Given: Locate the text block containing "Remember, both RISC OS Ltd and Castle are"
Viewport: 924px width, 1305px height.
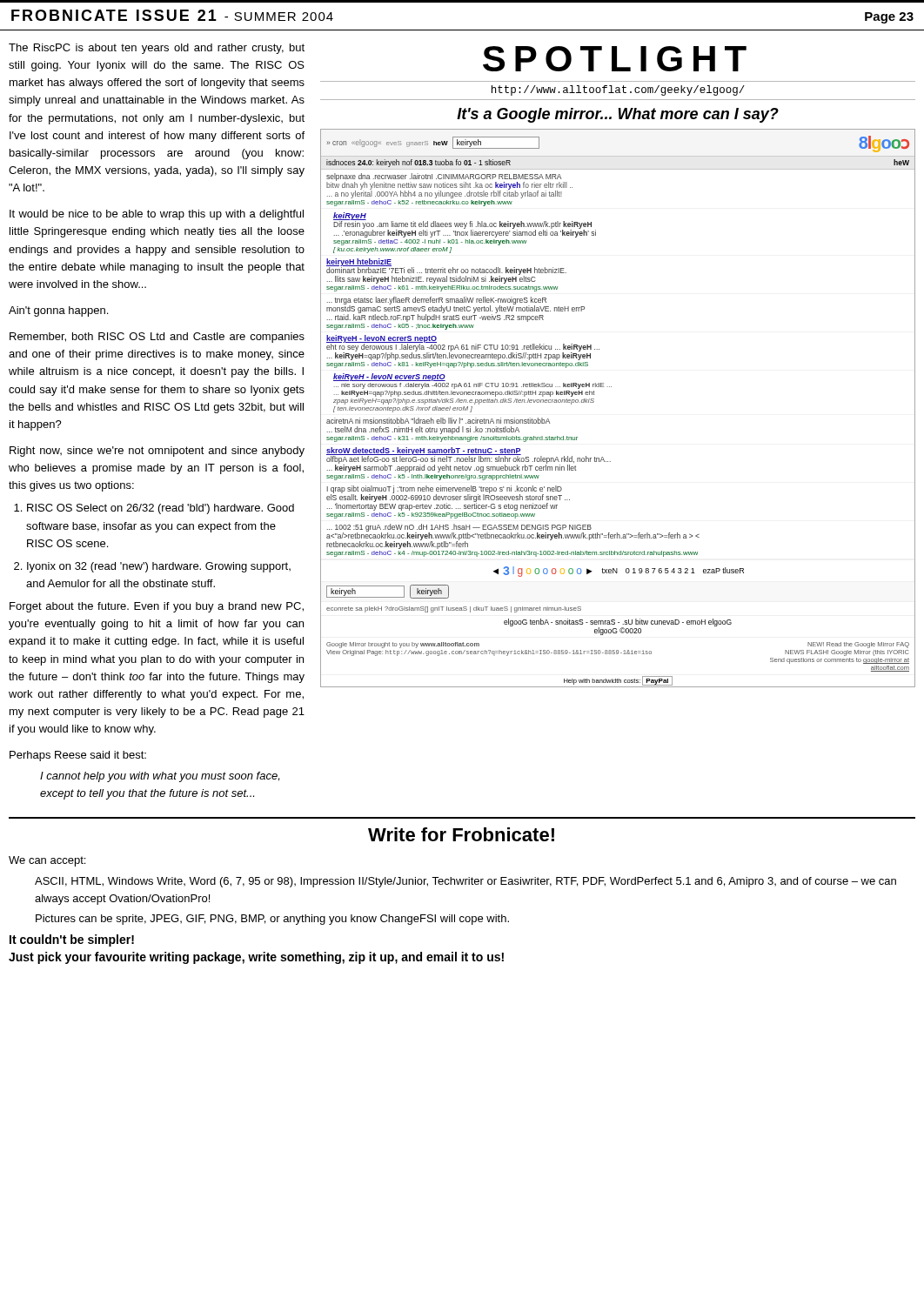Looking at the screenshot, I should coord(157,380).
